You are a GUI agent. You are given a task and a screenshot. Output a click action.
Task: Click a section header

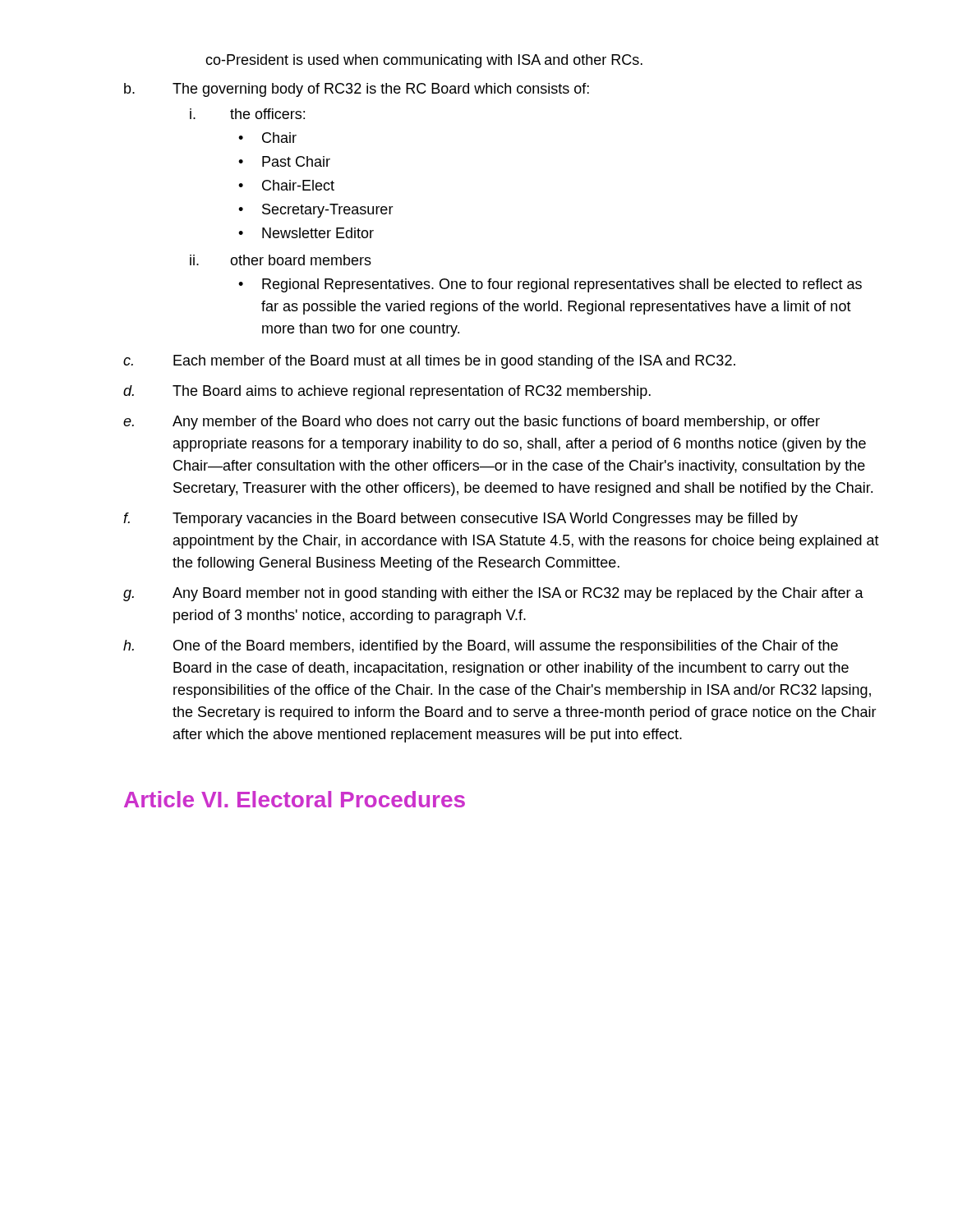click(295, 800)
